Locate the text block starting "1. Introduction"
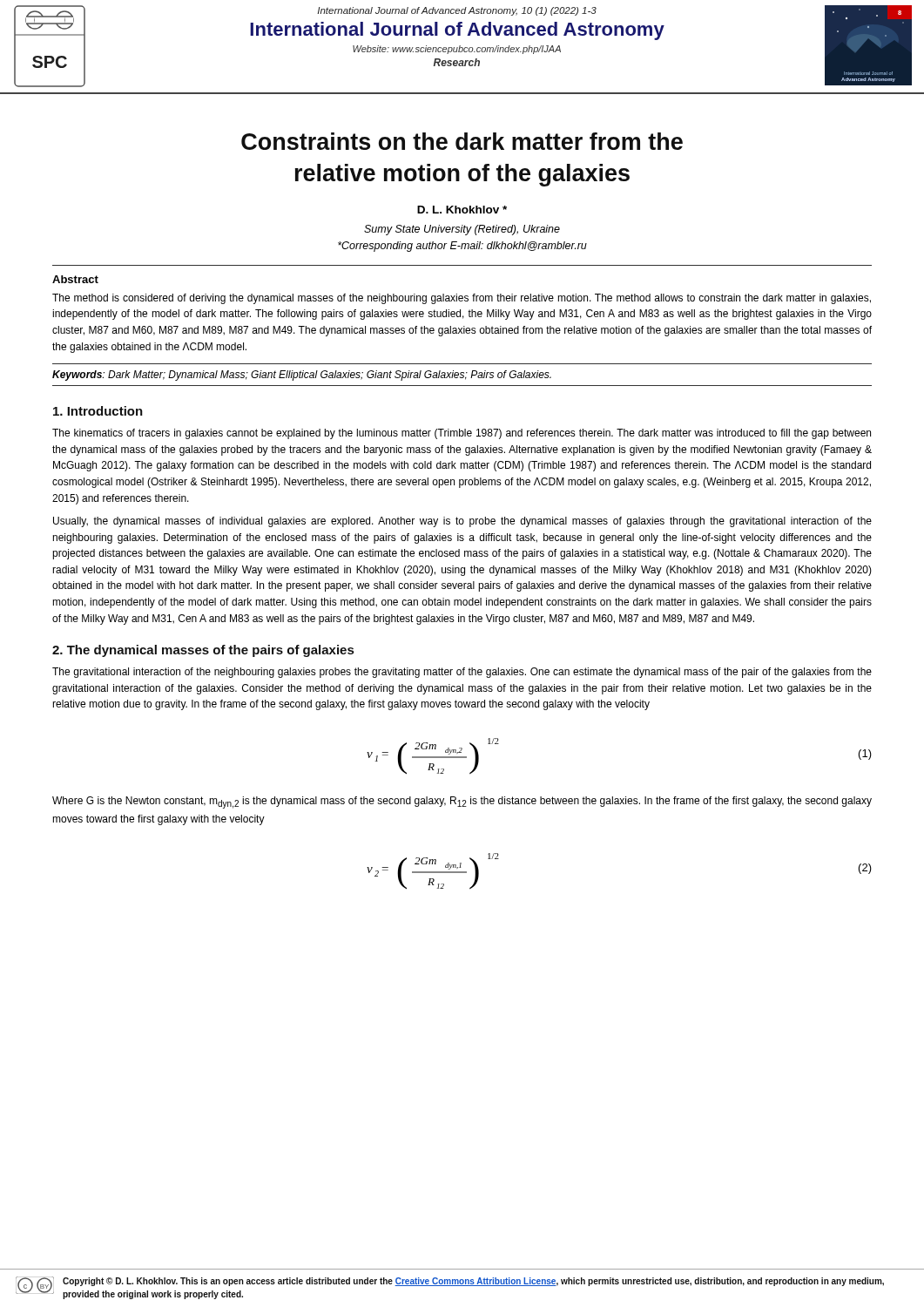The height and width of the screenshot is (1307, 924). pos(98,411)
